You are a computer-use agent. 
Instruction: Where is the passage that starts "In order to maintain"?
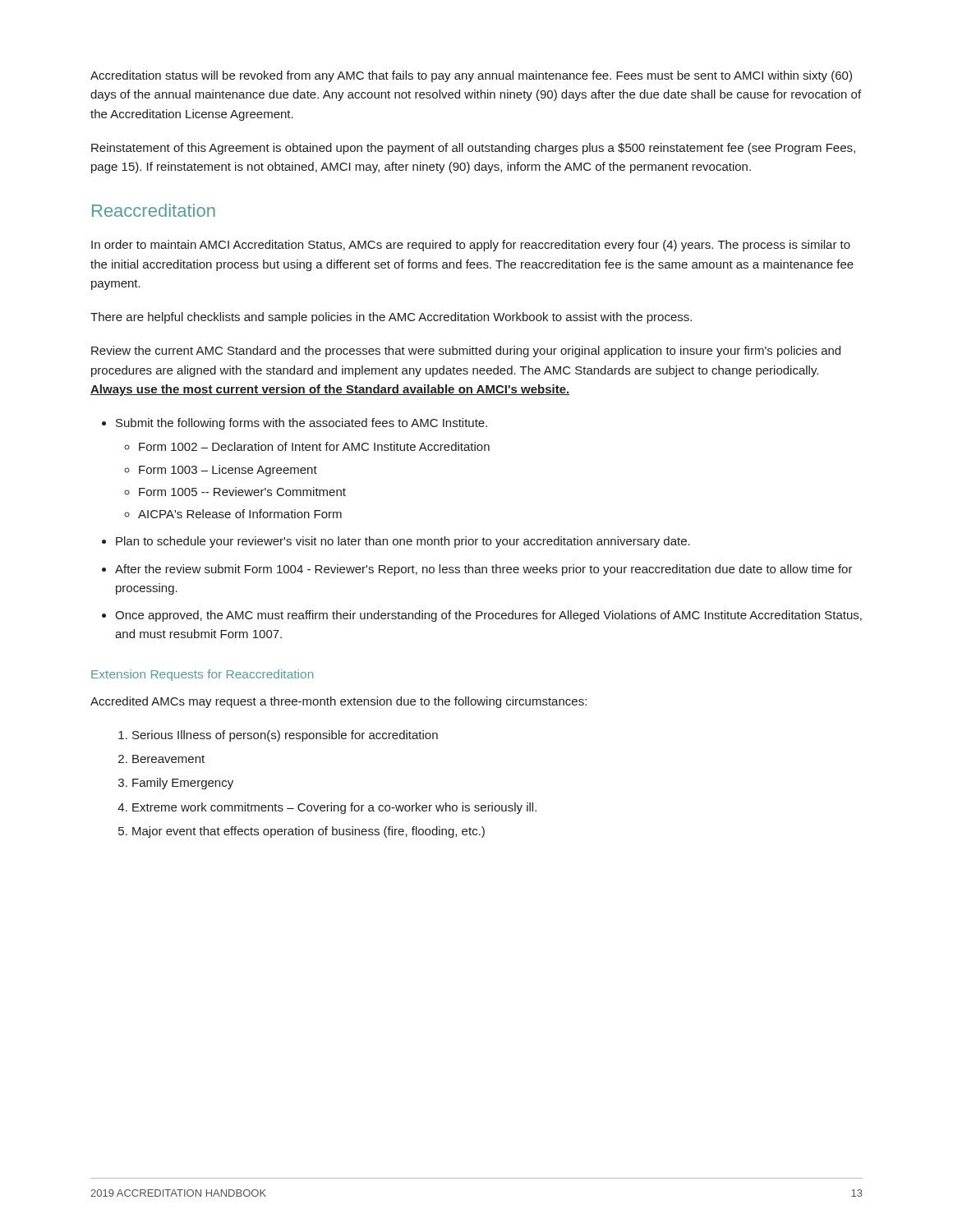472,264
